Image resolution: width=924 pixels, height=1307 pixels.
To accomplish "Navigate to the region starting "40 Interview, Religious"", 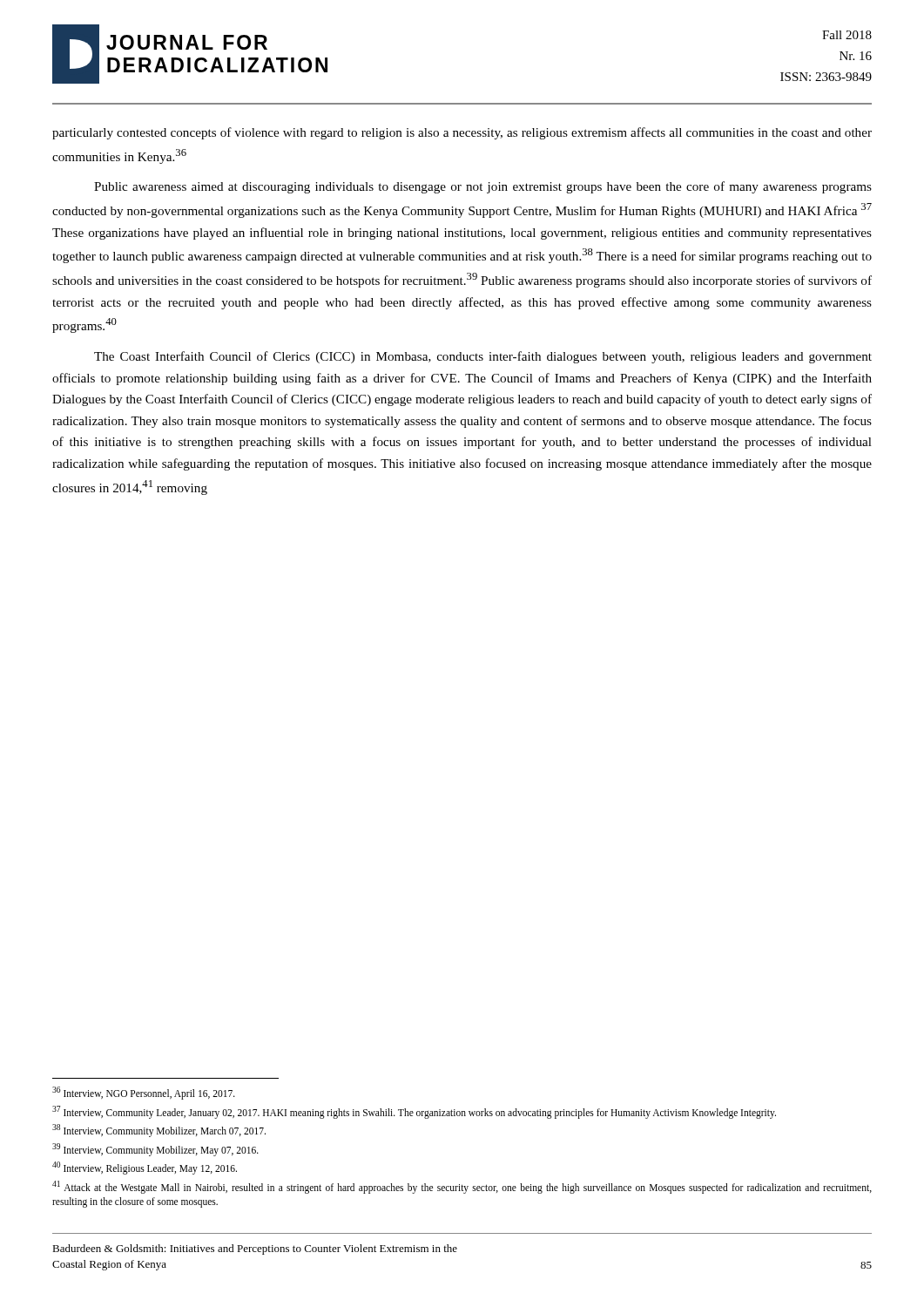I will tap(145, 1167).
